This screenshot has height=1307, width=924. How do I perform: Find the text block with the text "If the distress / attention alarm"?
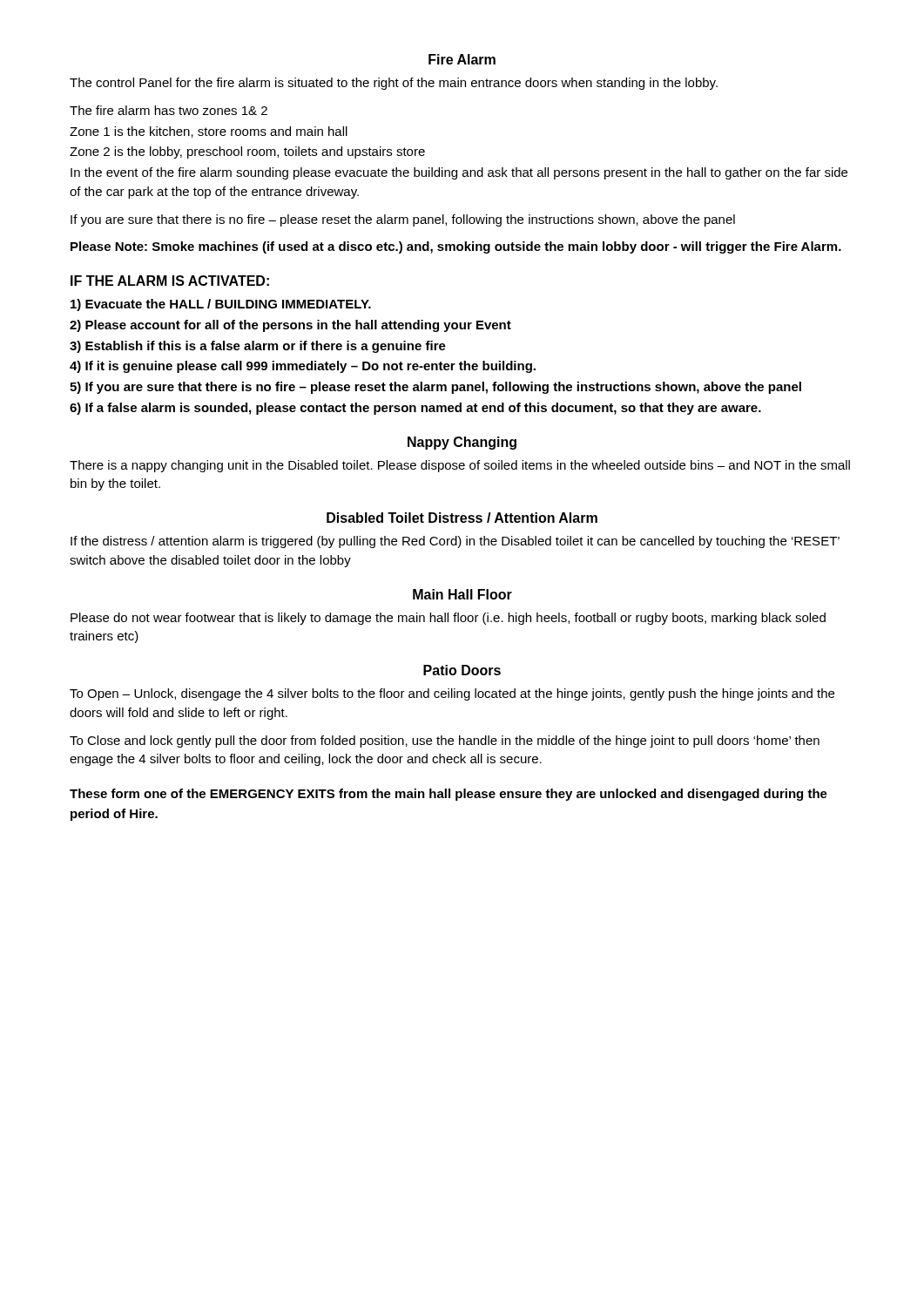click(455, 550)
